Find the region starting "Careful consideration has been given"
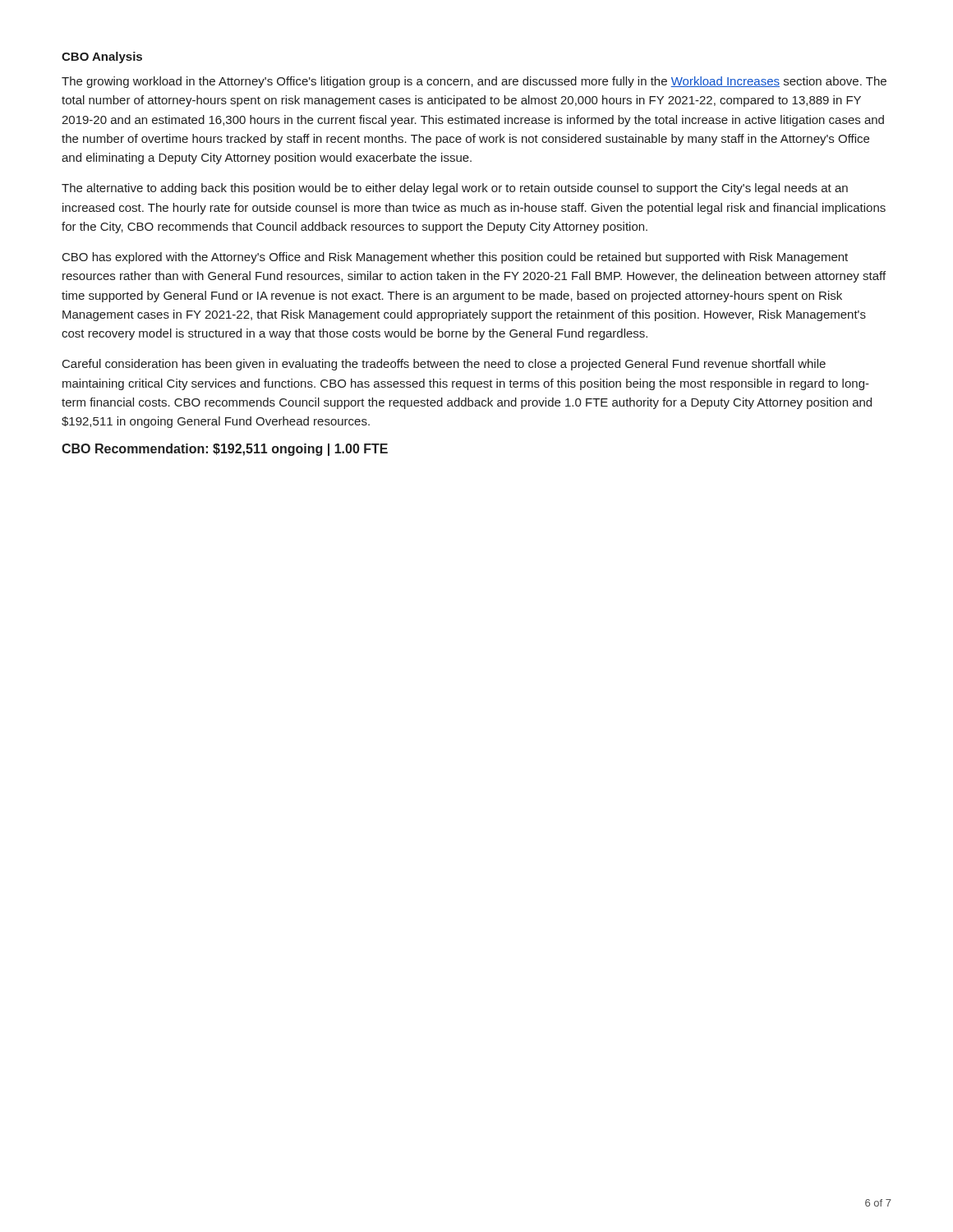The width and height of the screenshot is (953, 1232). pos(467,392)
